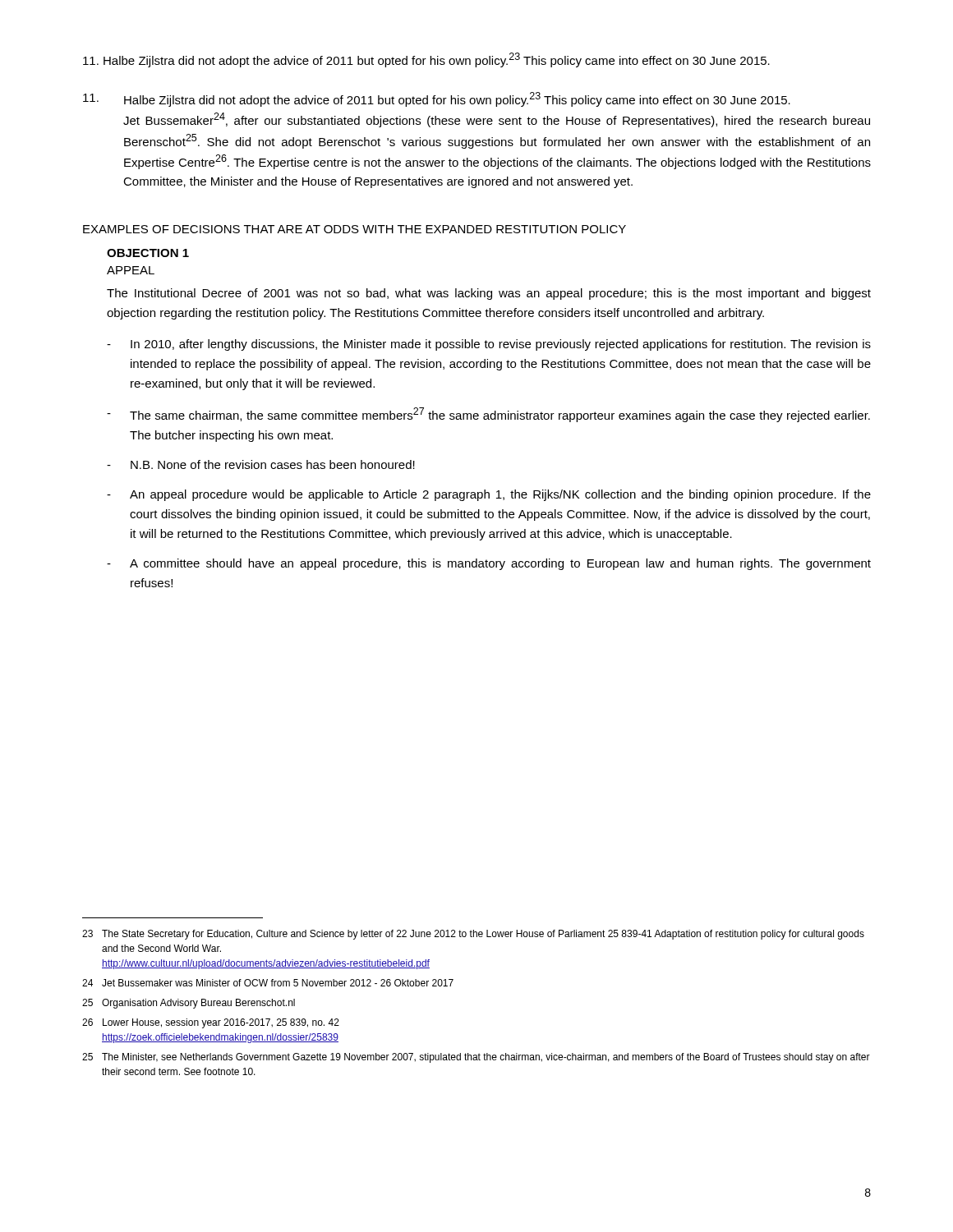Find the section header on this page that starts "EXAMPLES OF DECISIONS THAT ARE AT ODDS WITH"
953x1232 pixels.
pos(354,229)
